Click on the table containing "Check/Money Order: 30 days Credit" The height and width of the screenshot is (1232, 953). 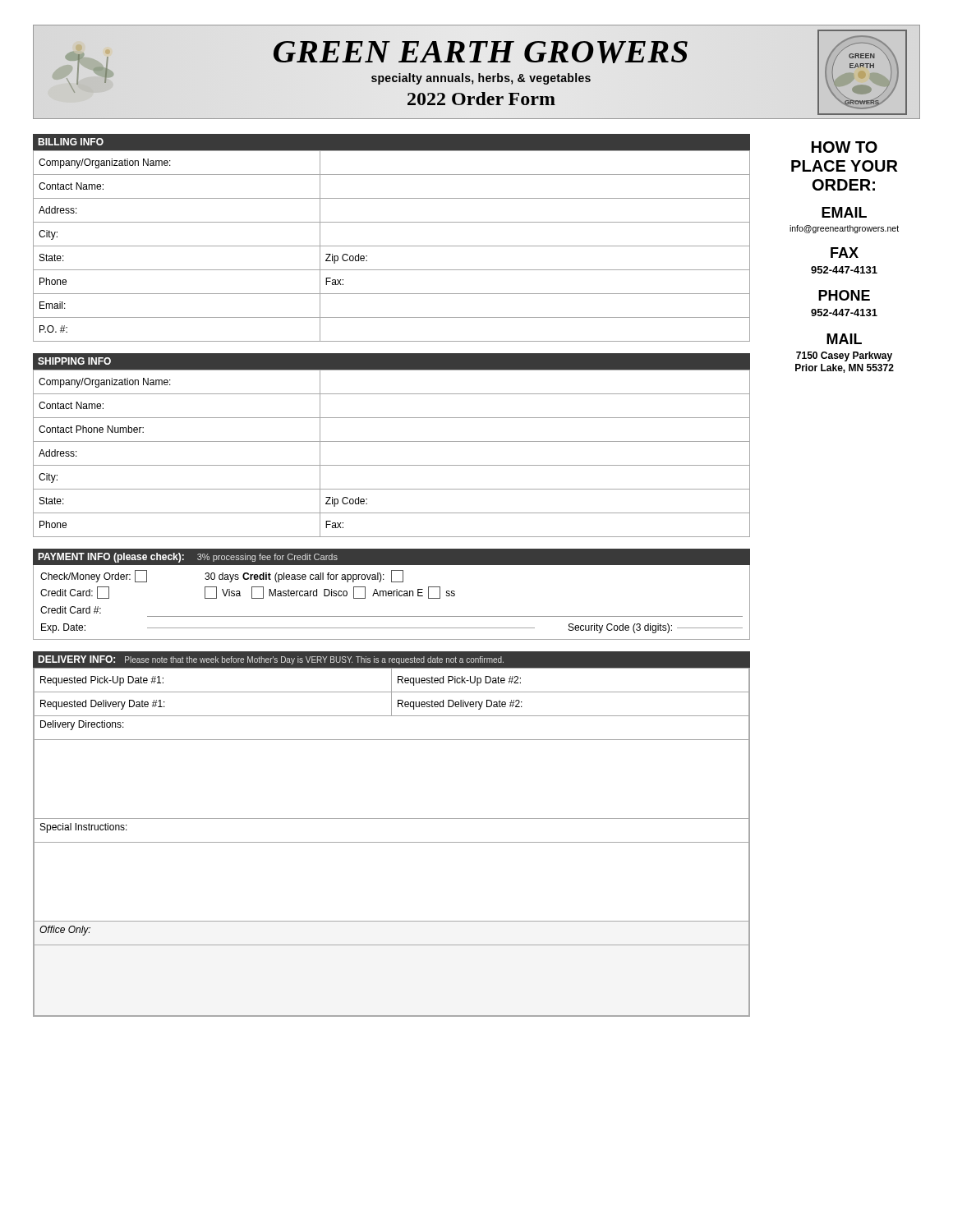click(x=391, y=602)
